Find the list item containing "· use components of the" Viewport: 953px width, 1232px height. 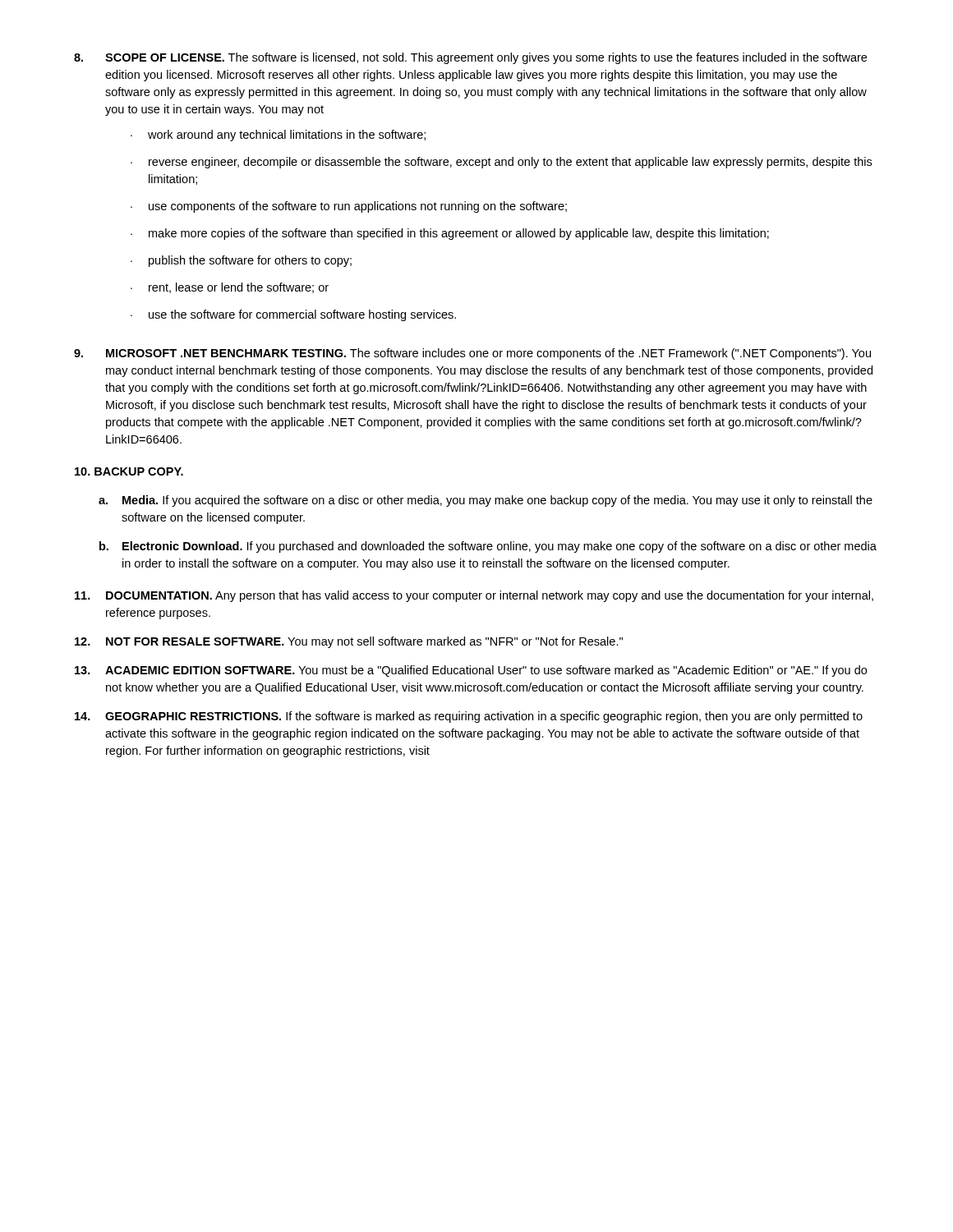point(349,207)
